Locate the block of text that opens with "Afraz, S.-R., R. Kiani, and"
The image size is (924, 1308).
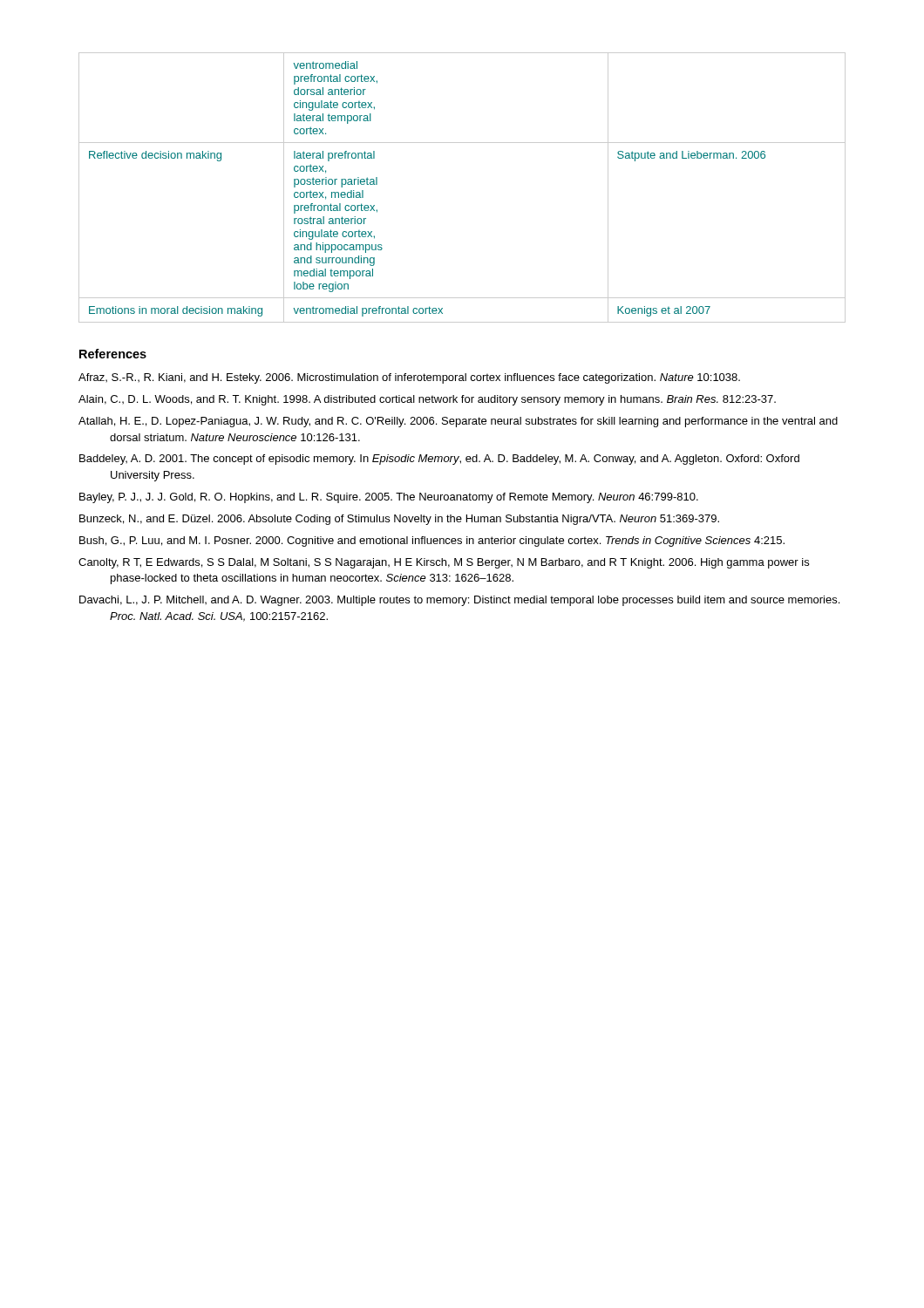click(410, 377)
